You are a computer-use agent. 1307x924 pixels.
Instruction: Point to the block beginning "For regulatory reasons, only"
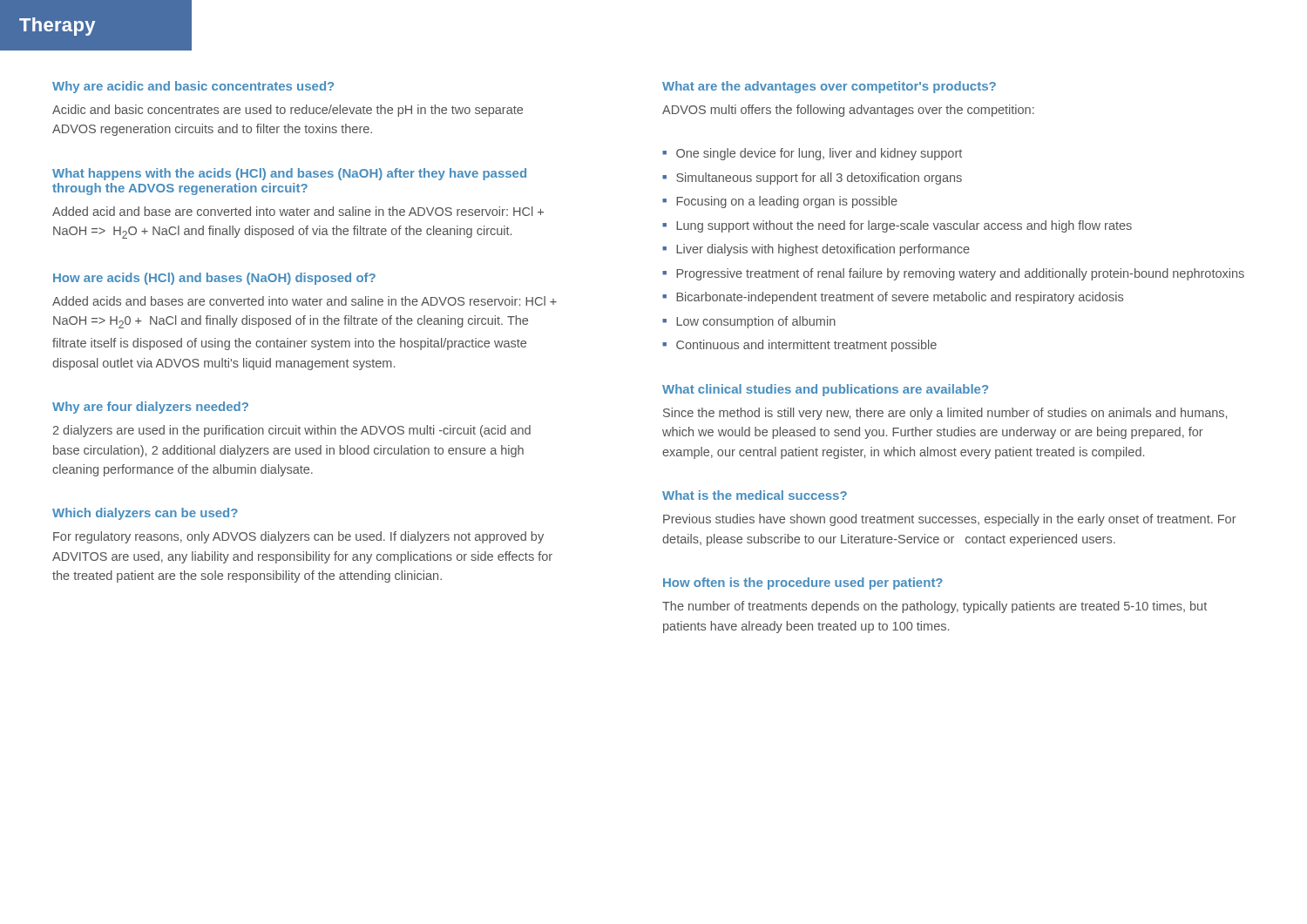click(302, 556)
